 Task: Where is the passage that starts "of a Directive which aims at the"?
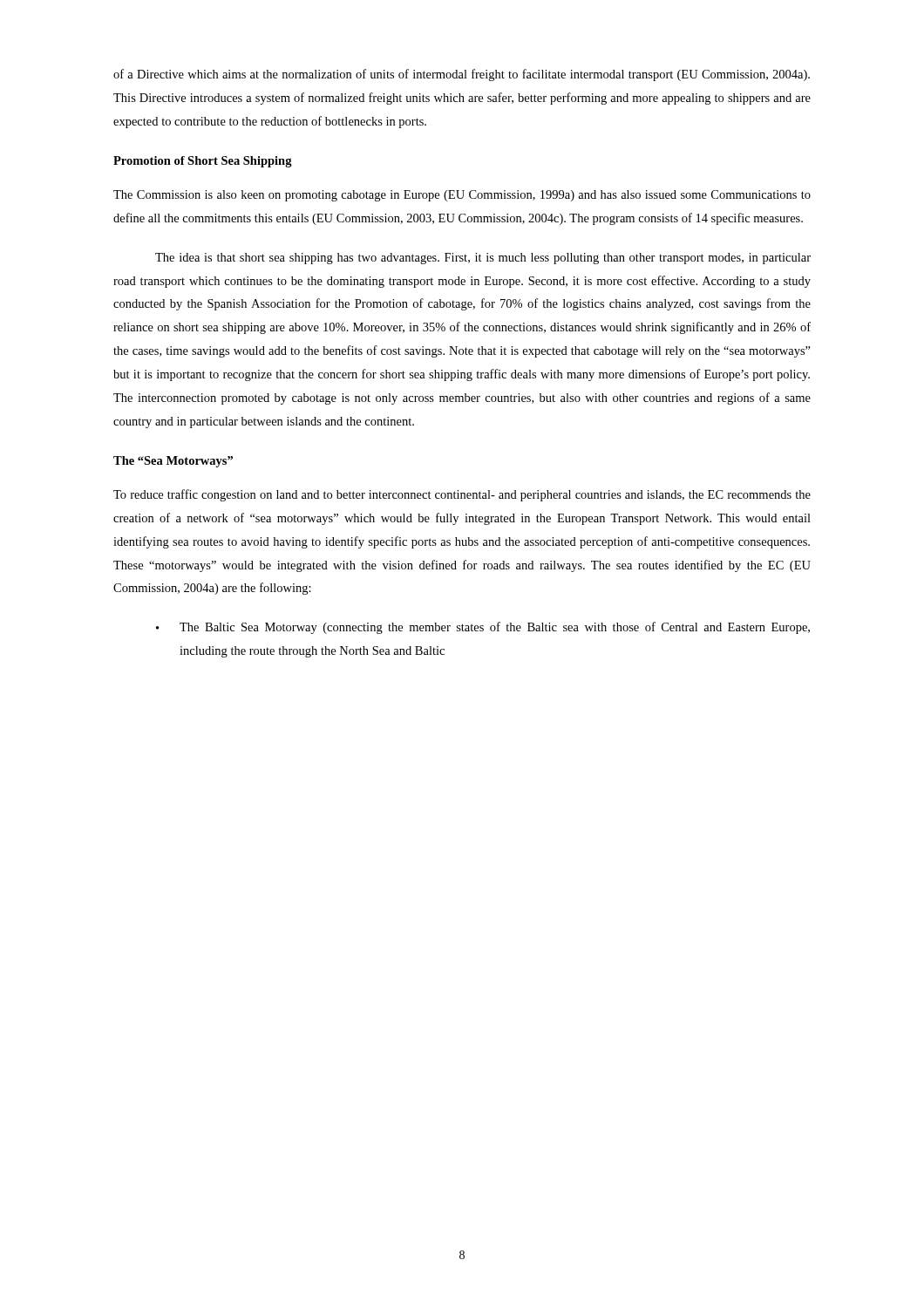point(462,98)
